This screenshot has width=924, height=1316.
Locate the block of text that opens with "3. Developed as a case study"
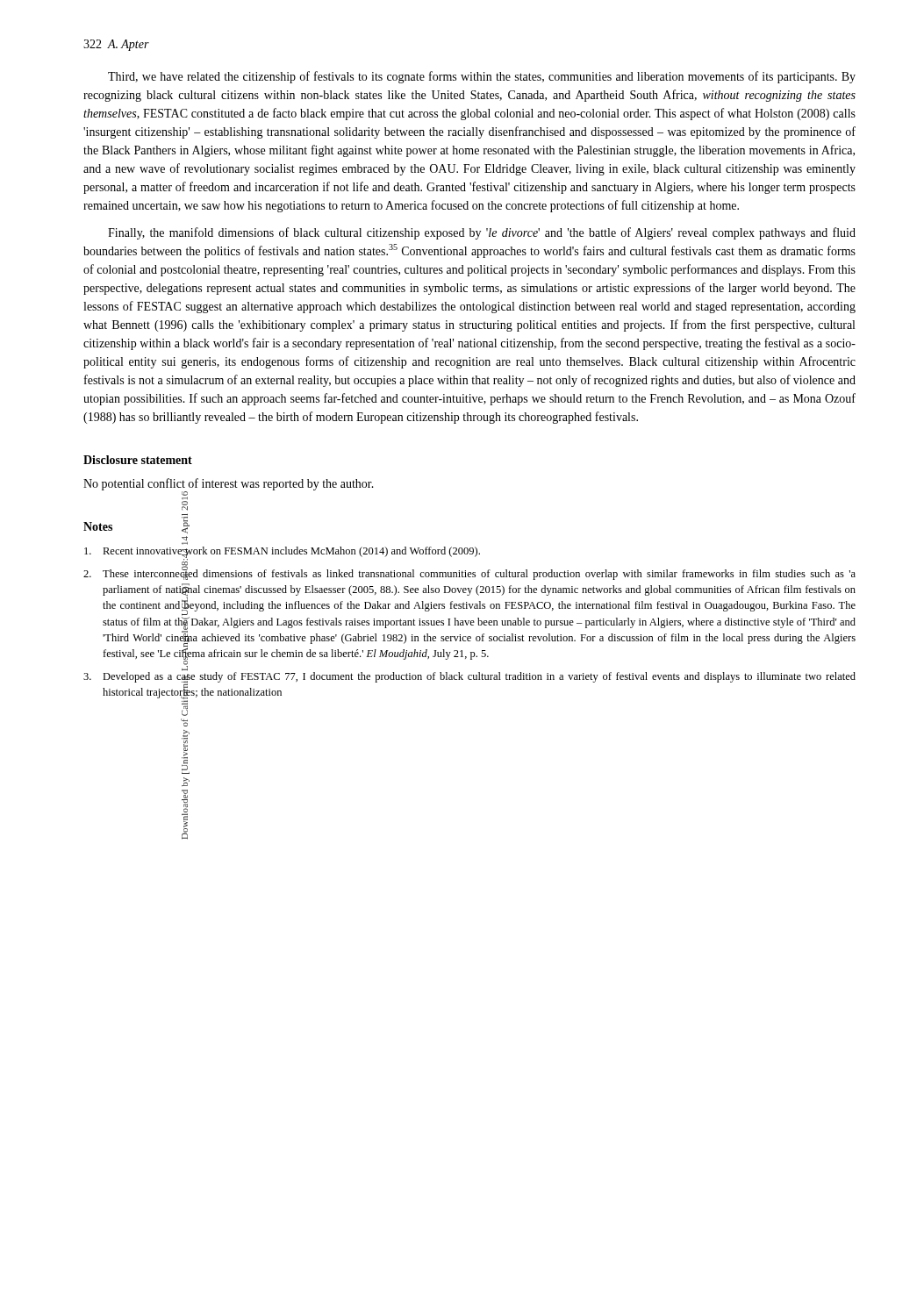click(469, 684)
